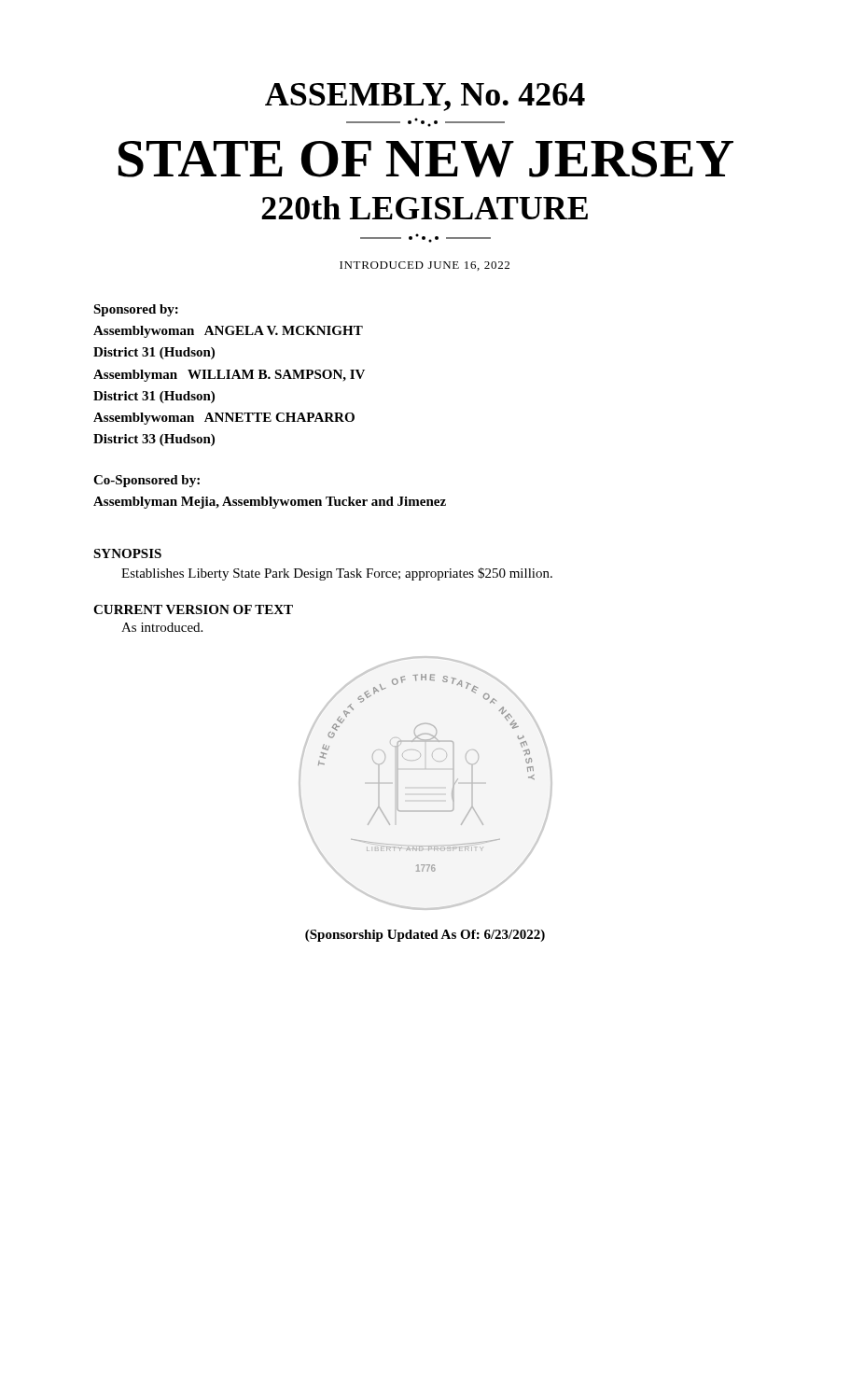Select the element starting "(Sponsorship Updated As Of: 6/23/2022)"
Image resolution: width=850 pixels, height=1400 pixels.
tap(425, 934)
